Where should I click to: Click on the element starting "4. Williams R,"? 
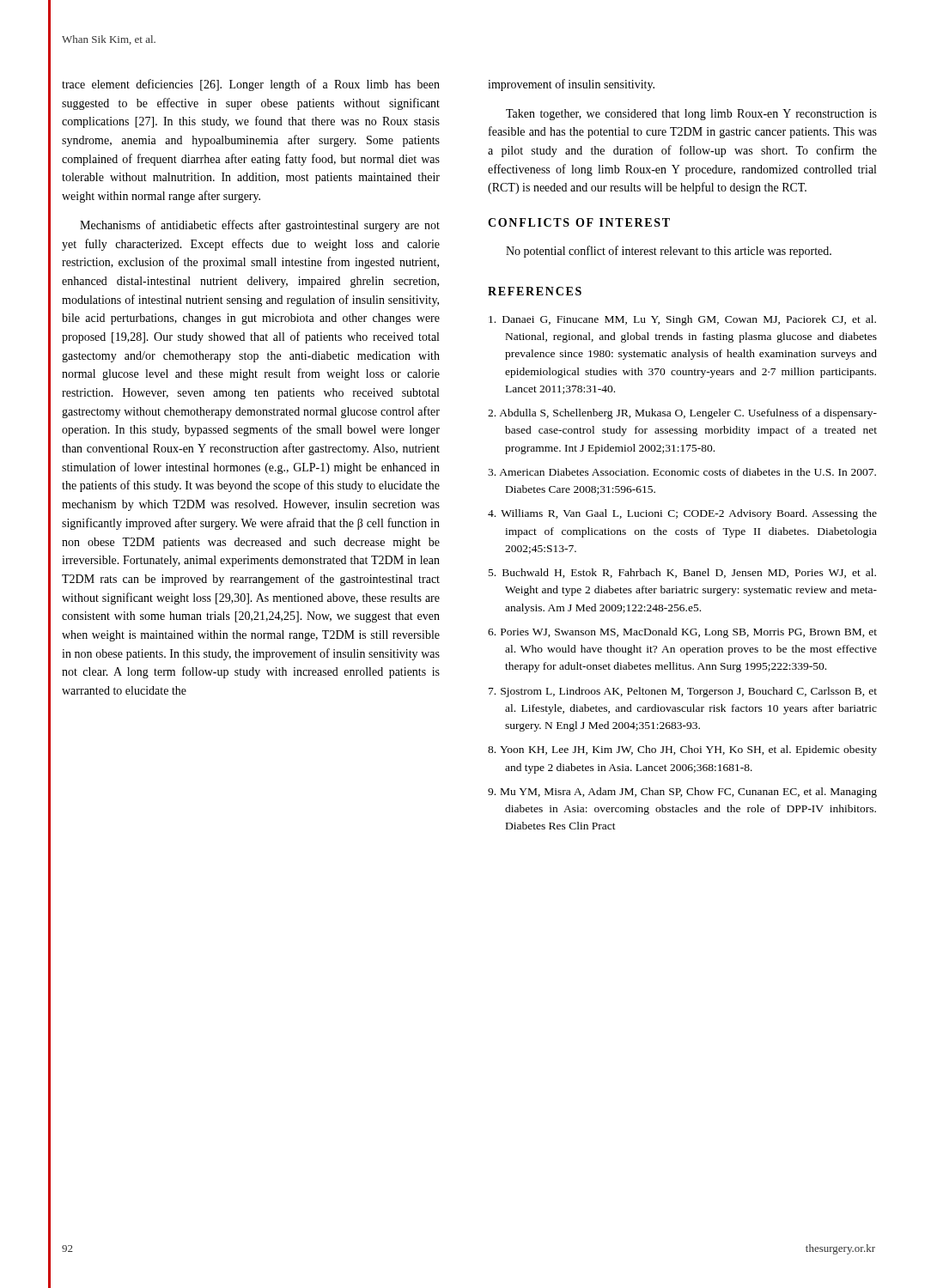[682, 531]
